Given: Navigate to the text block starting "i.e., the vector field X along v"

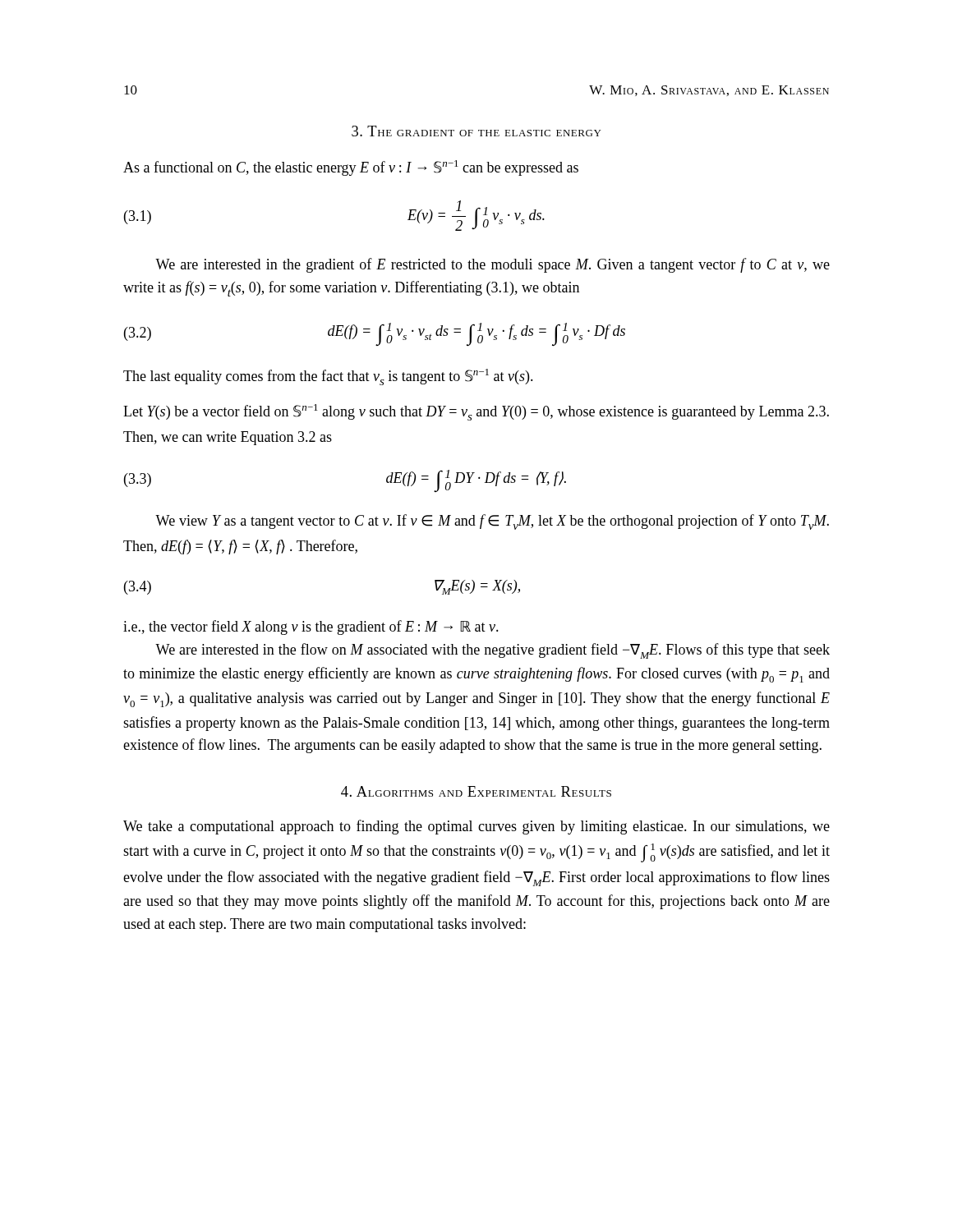Looking at the screenshot, I should point(476,687).
